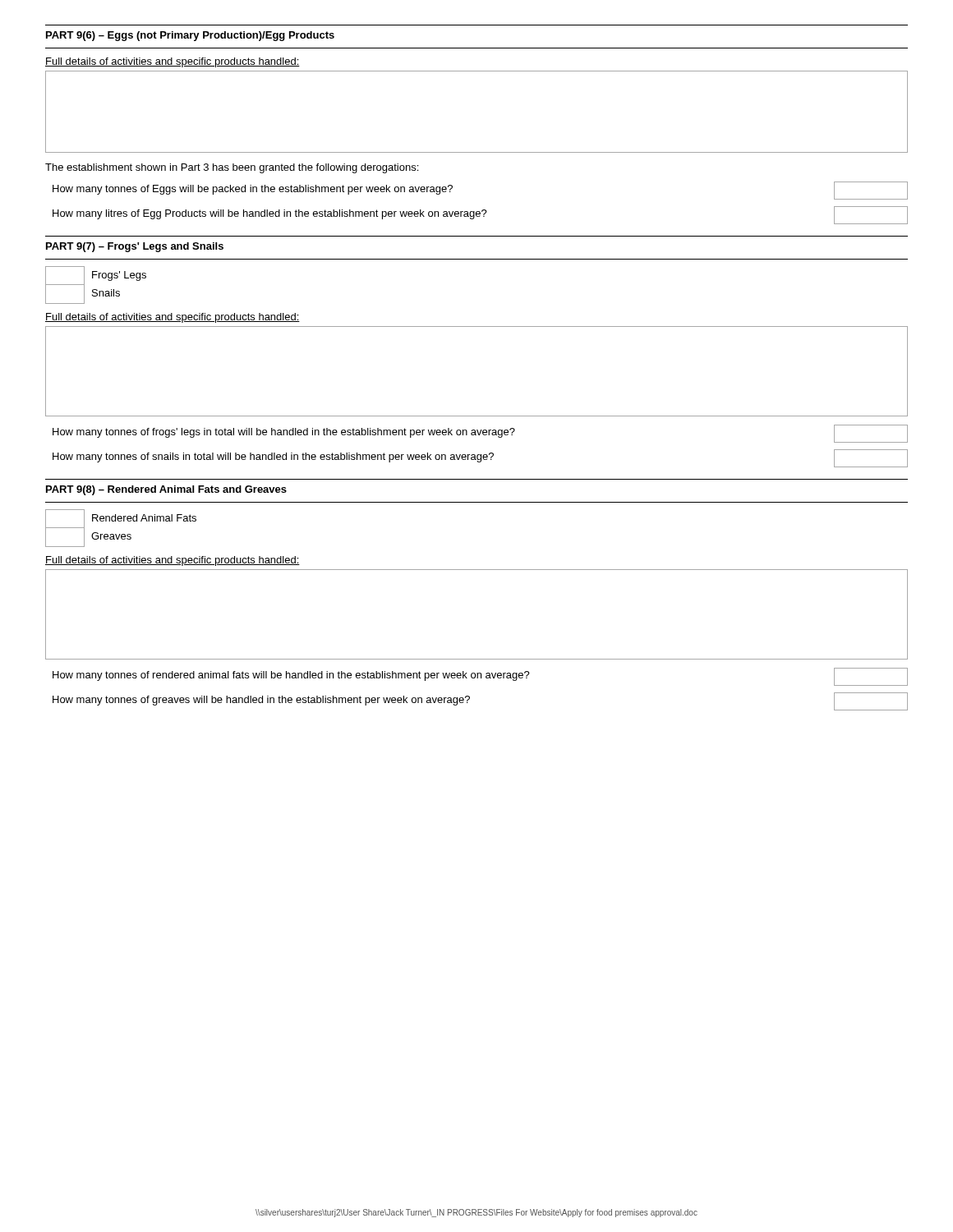Locate the section header with the text "PART 9(6) –"
The height and width of the screenshot is (1232, 953).
(x=476, y=37)
